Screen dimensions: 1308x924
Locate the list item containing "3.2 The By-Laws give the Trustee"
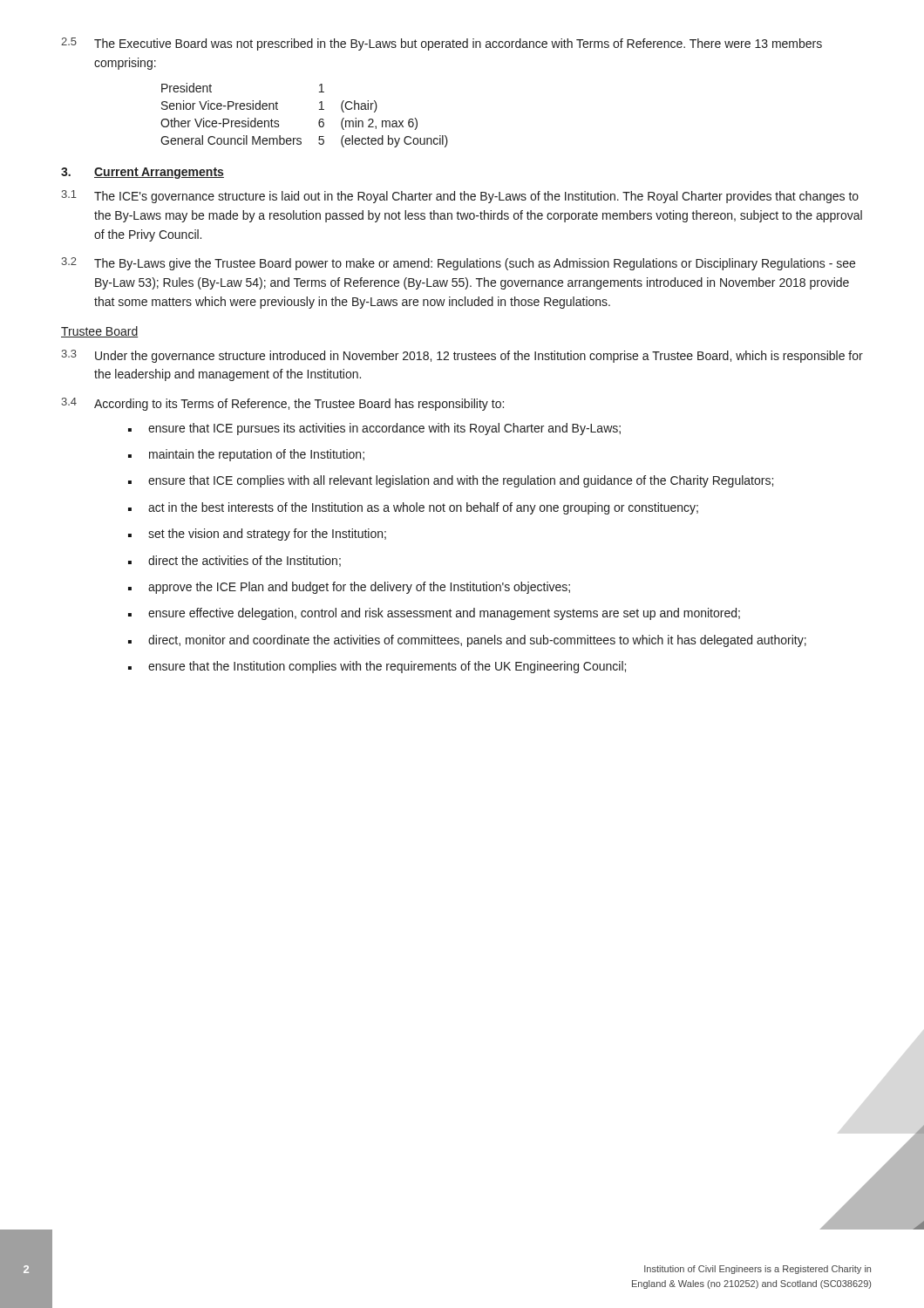(466, 283)
